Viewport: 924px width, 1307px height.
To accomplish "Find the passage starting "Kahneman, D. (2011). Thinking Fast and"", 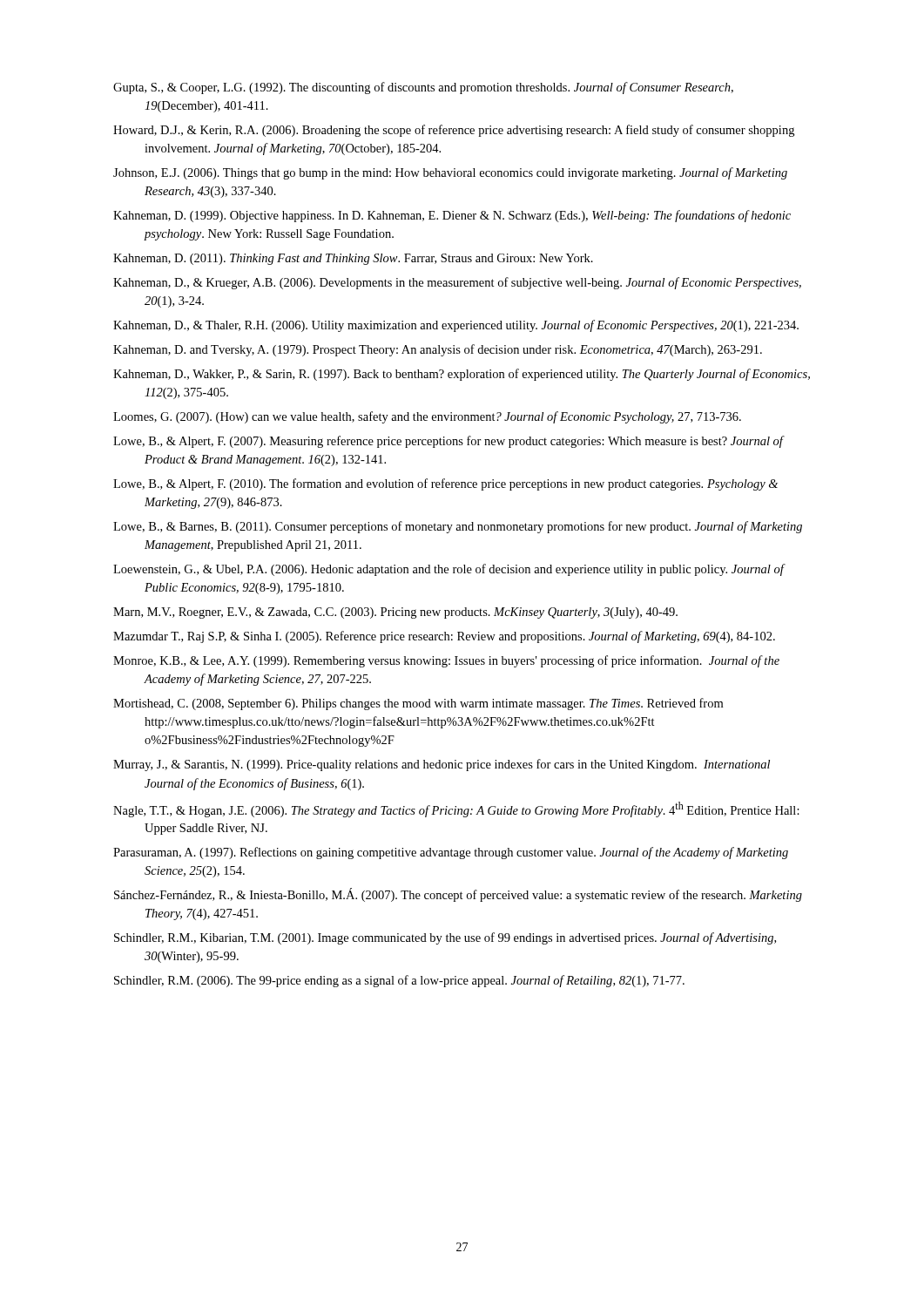I will (x=353, y=258).
